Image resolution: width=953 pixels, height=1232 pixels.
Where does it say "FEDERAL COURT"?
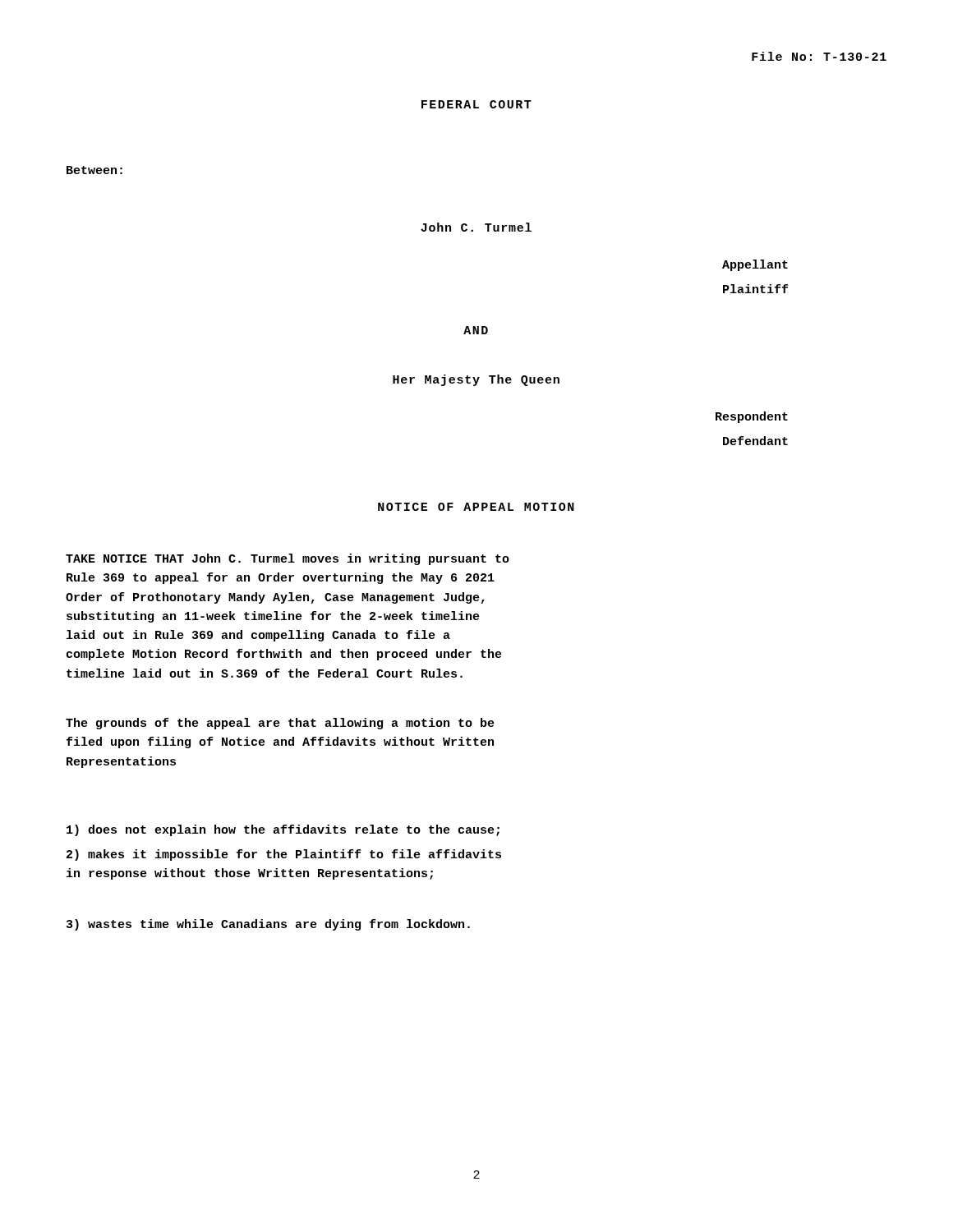(476, 106)
